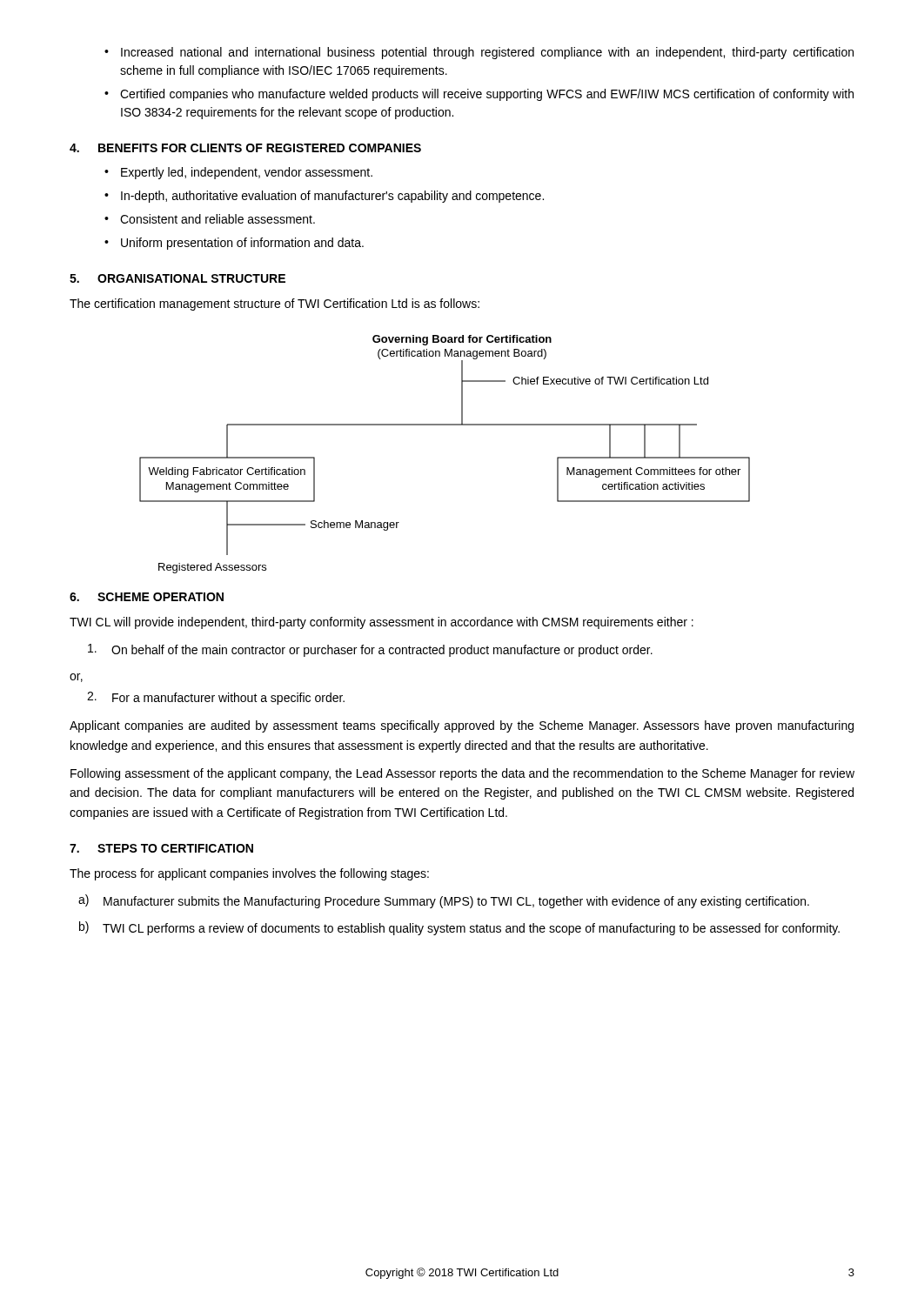Viewport: 924px width, 1305px height.
Task: Select the section header that says "6. SCHEME OPERATION"
Action: pyautogui.click(x=147, y=597)
